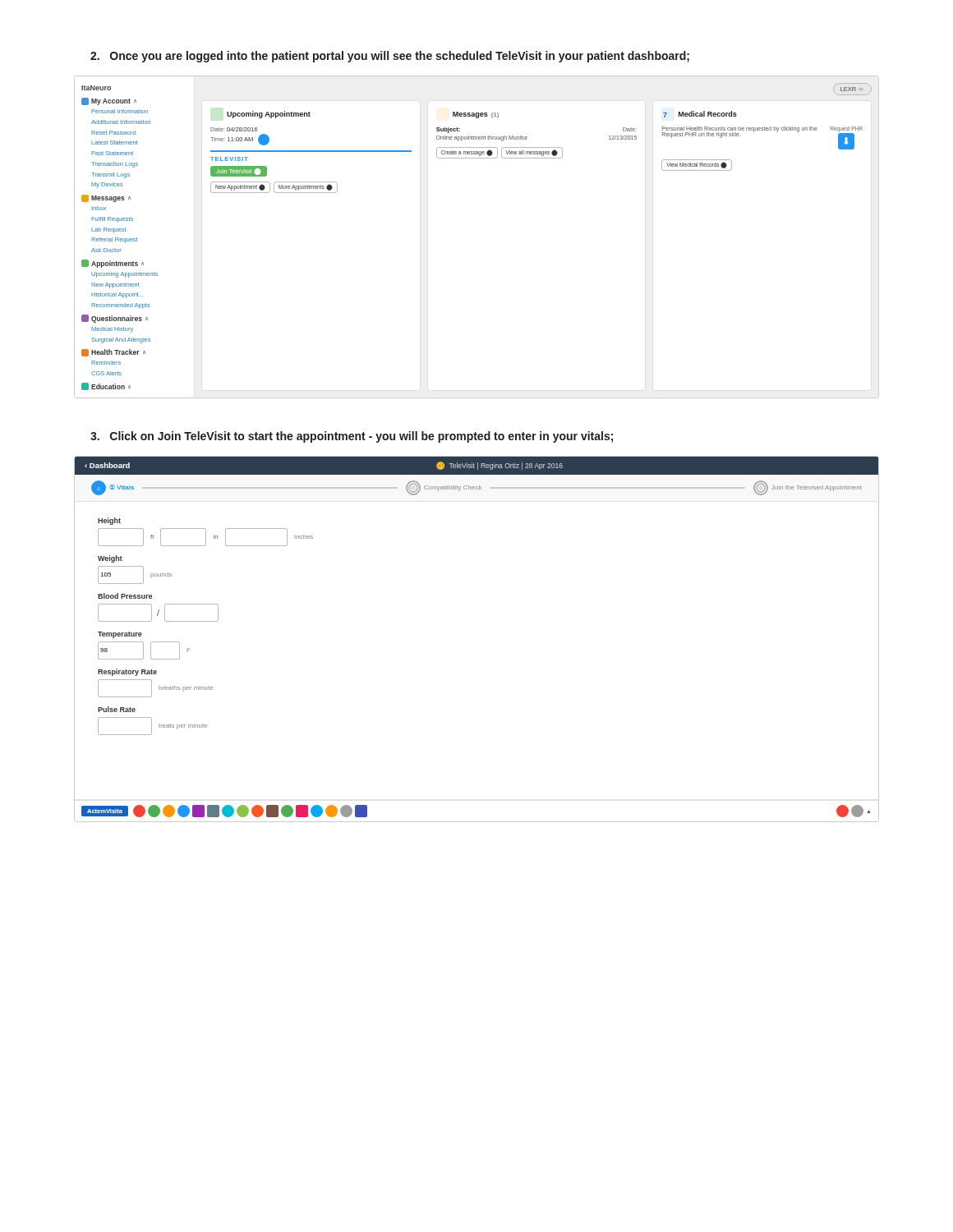This screenshot has height=1232, width=953.
Task: Point to the text block starting "2. Once you are logged into the"
Action: click(390, 56)
